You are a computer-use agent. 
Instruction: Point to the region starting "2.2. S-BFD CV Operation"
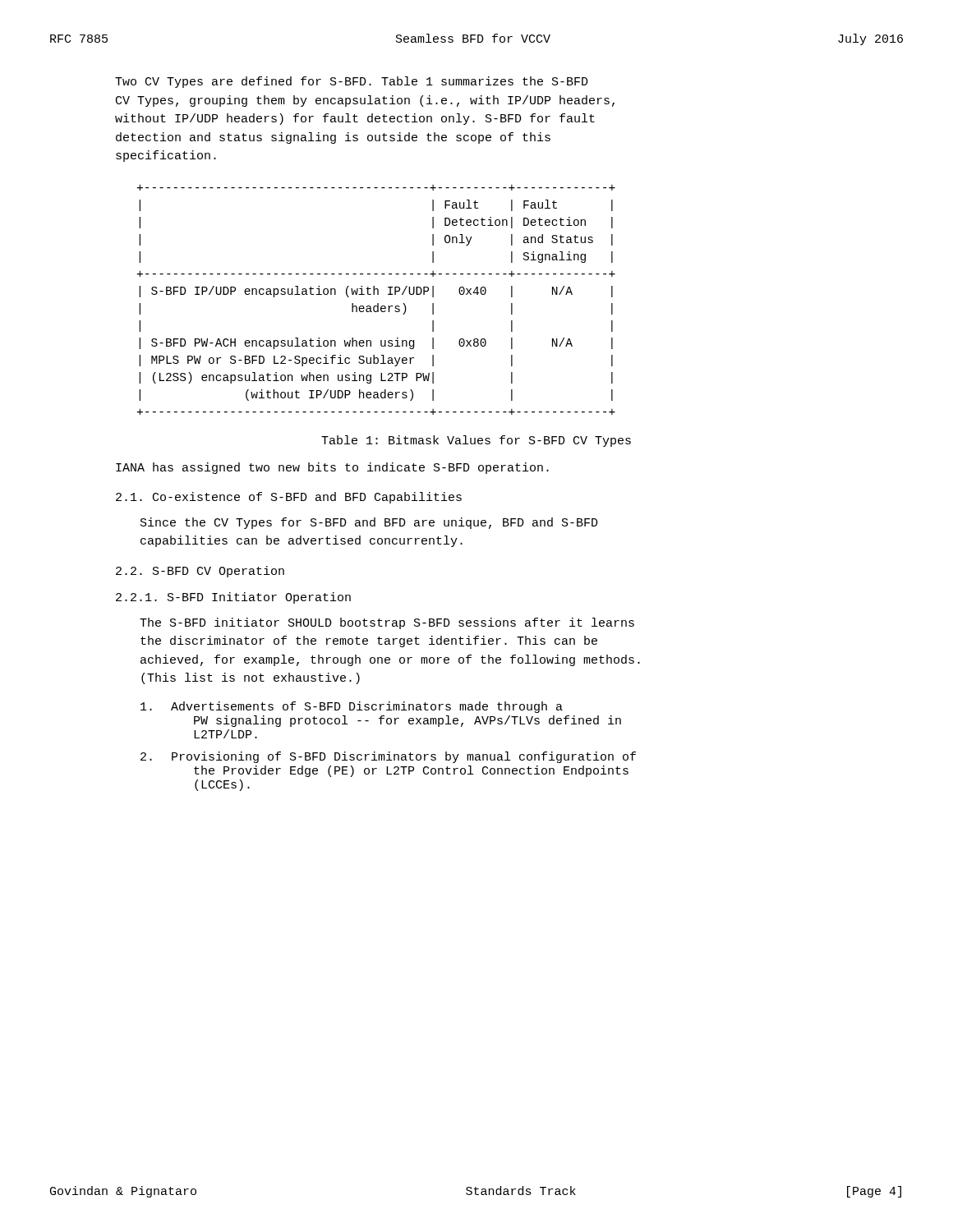tap(200, 572)
